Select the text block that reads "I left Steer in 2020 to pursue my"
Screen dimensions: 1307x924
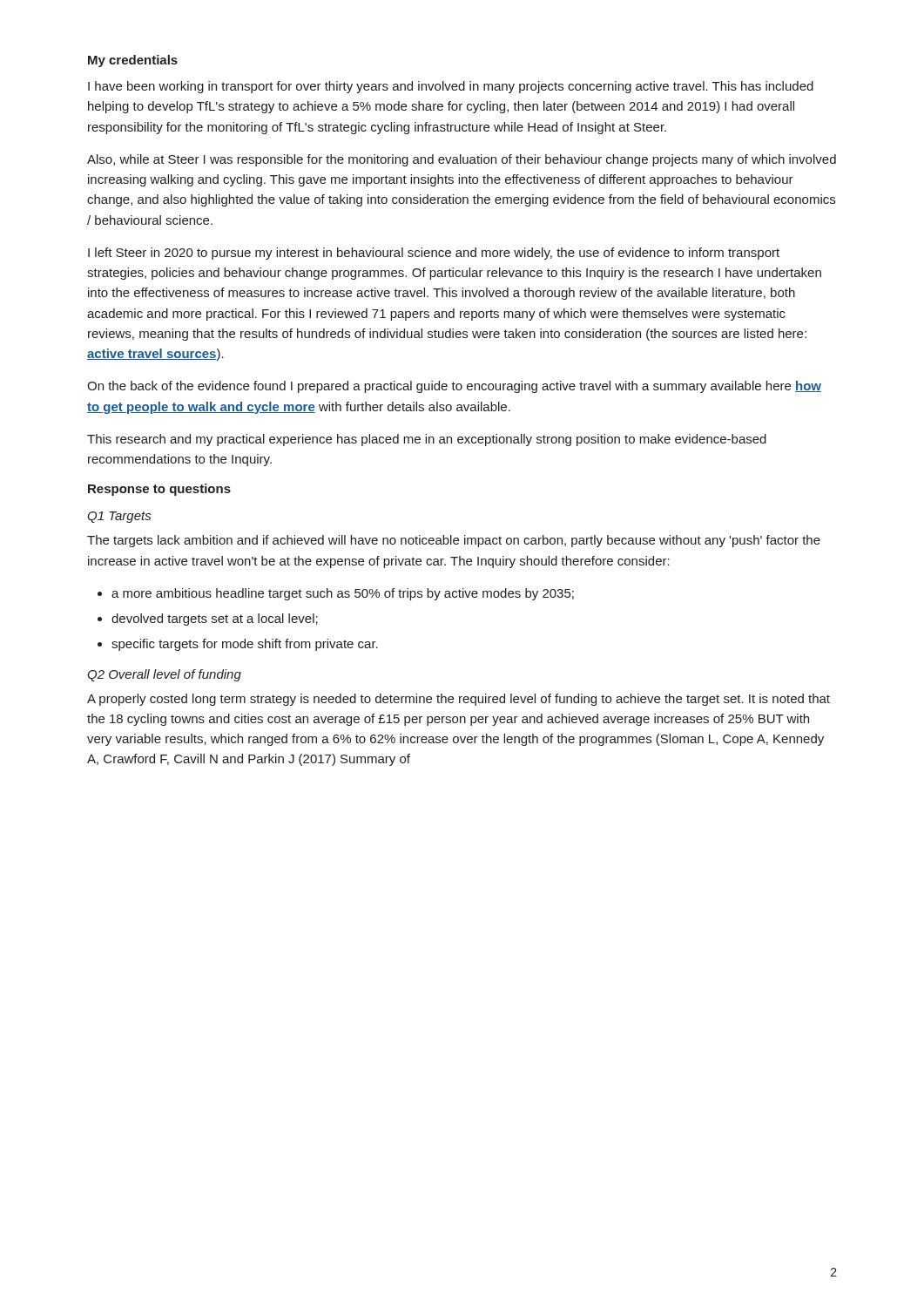click(462, 303)
